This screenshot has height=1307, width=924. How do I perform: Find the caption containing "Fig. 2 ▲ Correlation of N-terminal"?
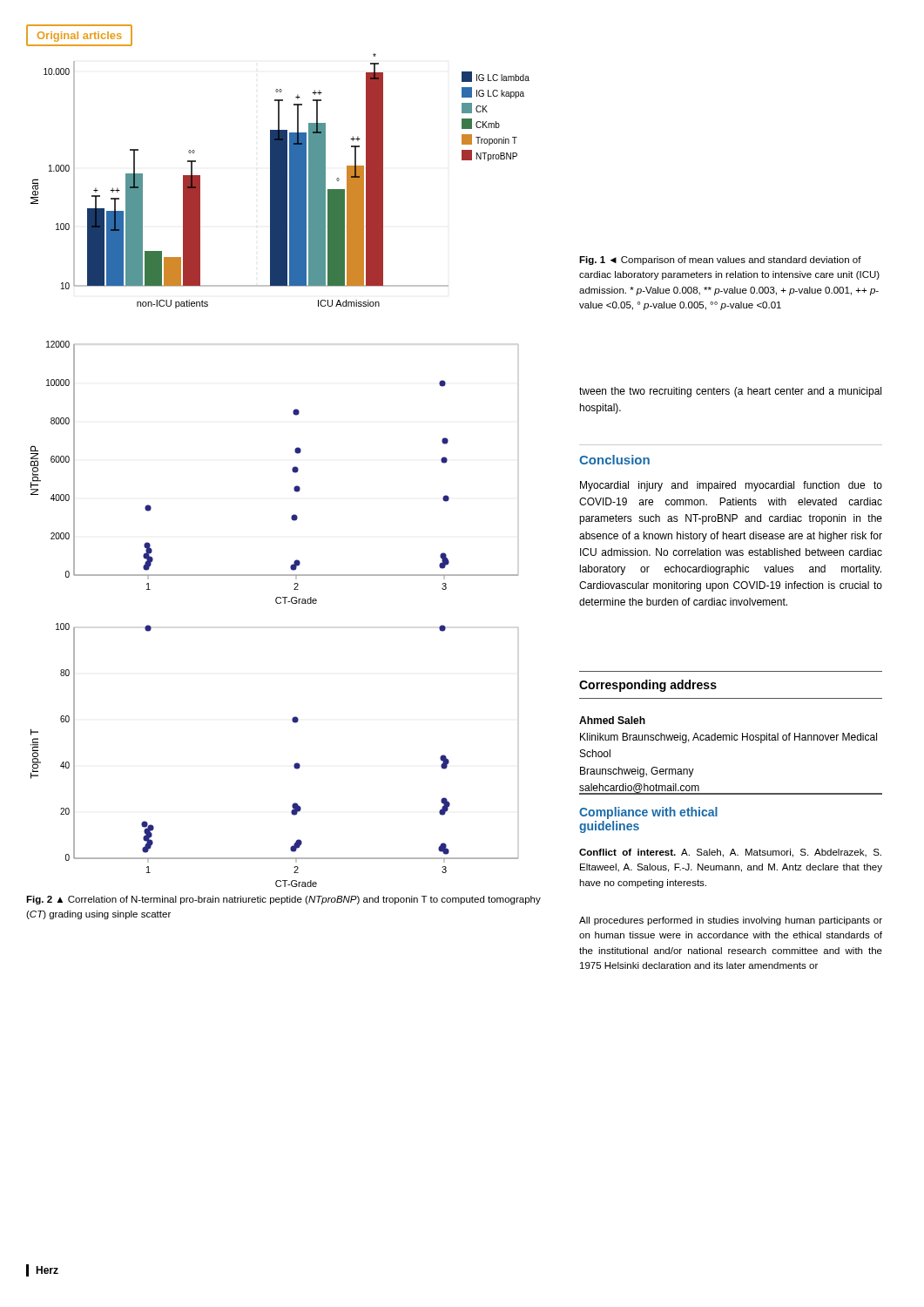[283, 907]
